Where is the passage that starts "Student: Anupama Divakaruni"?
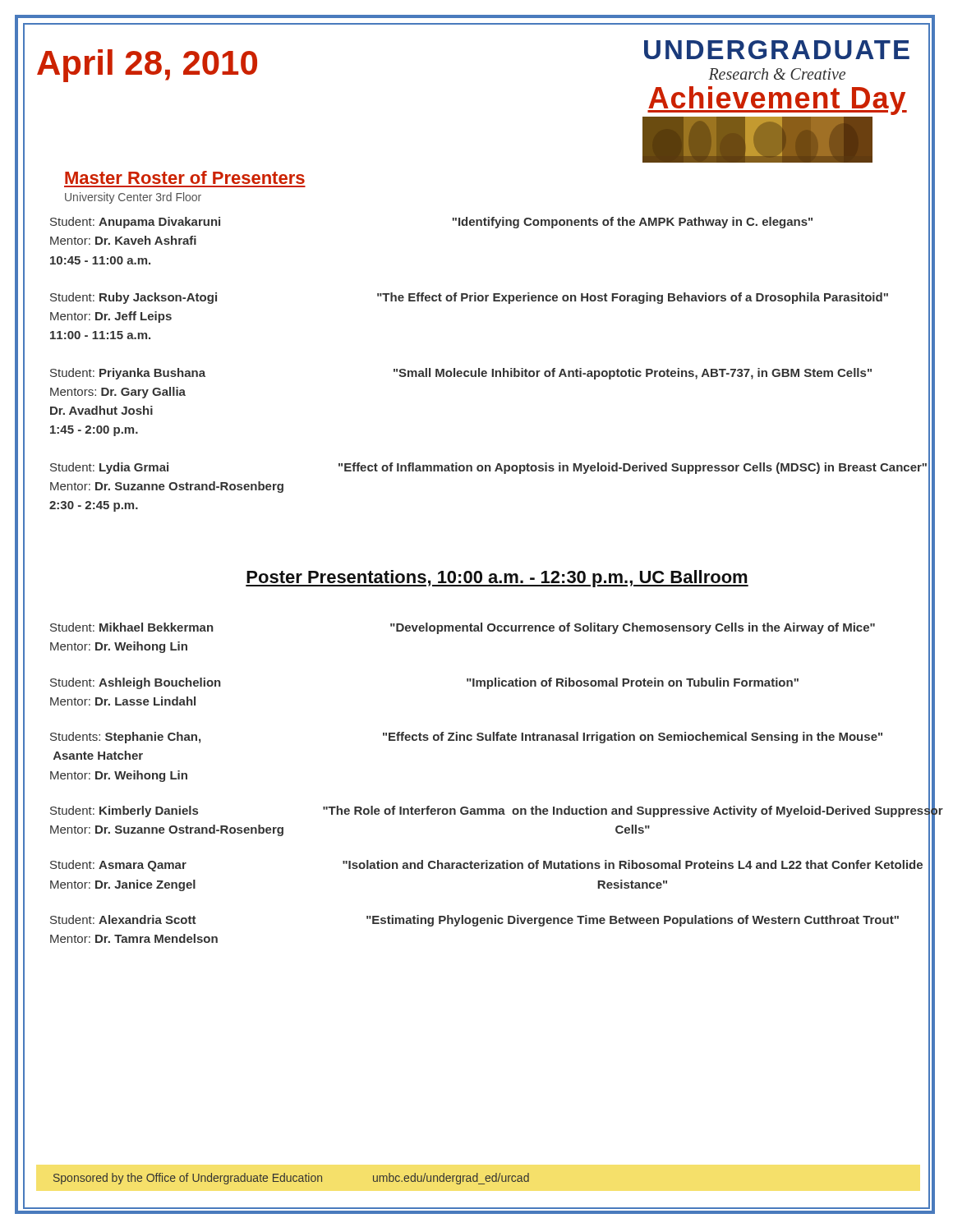The image size is (953, 1232). click(x=497, y=241)
